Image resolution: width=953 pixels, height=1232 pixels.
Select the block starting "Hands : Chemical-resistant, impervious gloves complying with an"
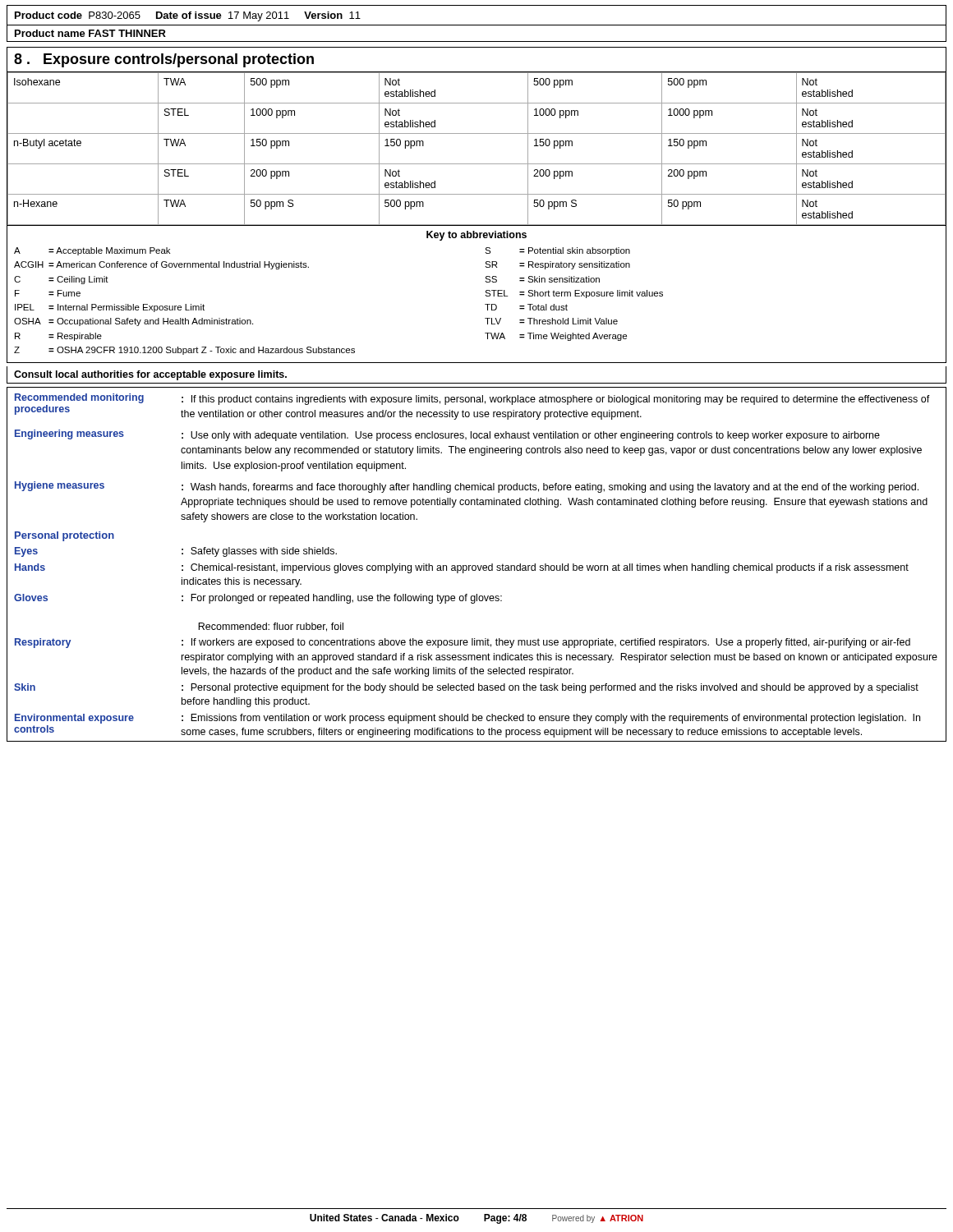pyautogui.click(x=476, y=575)
